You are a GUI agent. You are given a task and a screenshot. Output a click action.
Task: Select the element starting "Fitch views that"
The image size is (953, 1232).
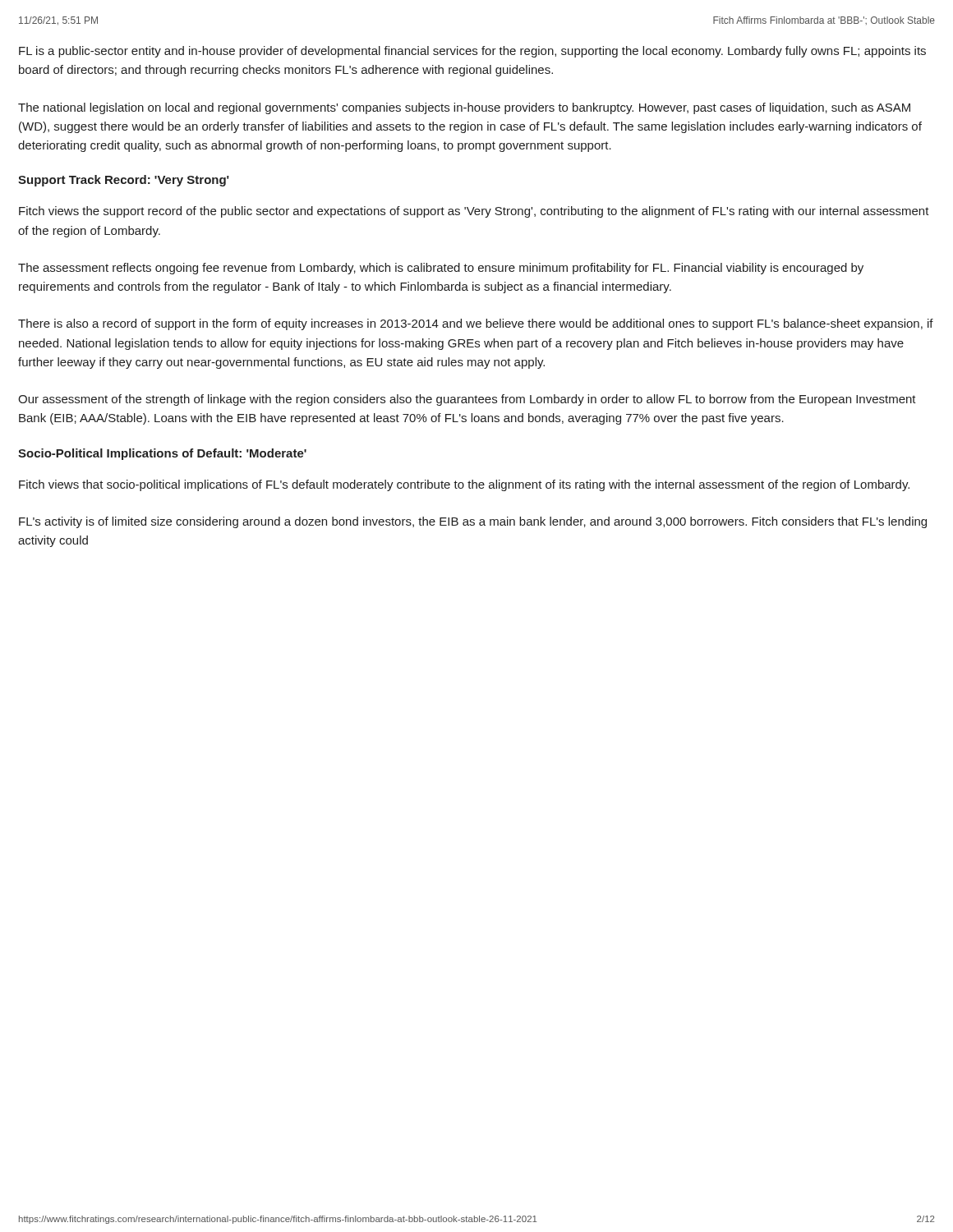click(x=464, y=484)
